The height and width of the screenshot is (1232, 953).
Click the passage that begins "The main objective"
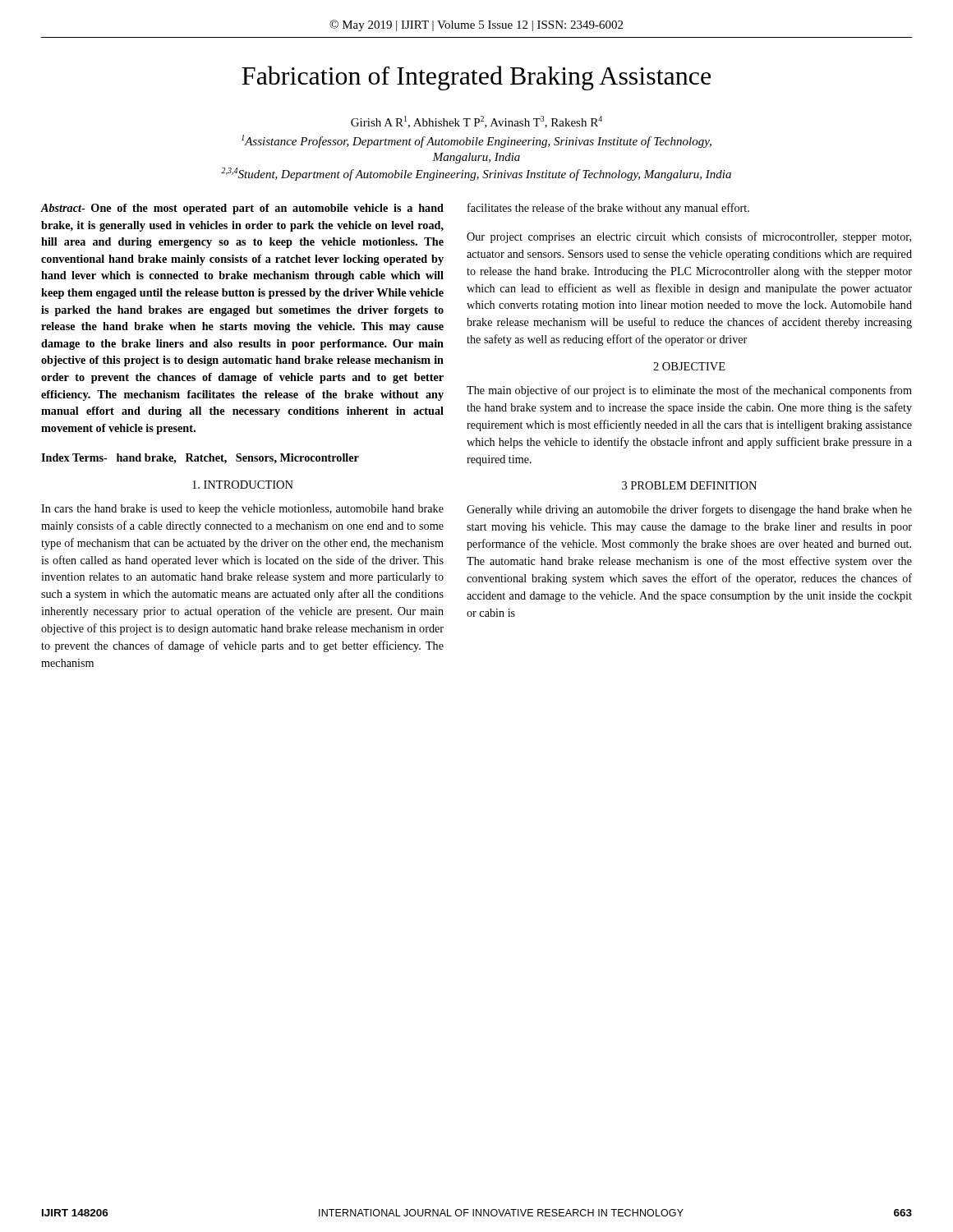click(x=689, y=424)
